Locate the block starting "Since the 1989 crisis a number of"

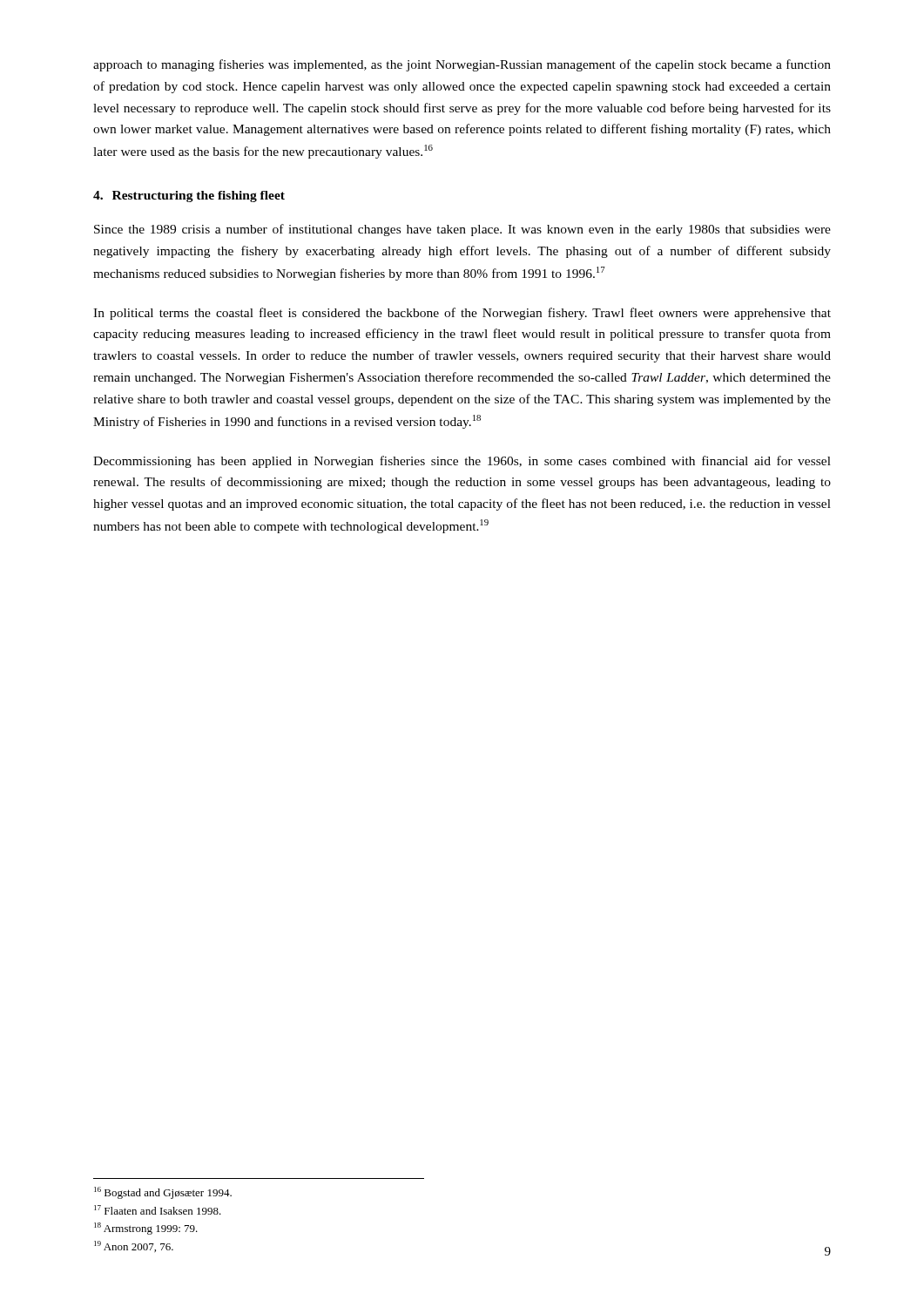click(x=462, y=251)
